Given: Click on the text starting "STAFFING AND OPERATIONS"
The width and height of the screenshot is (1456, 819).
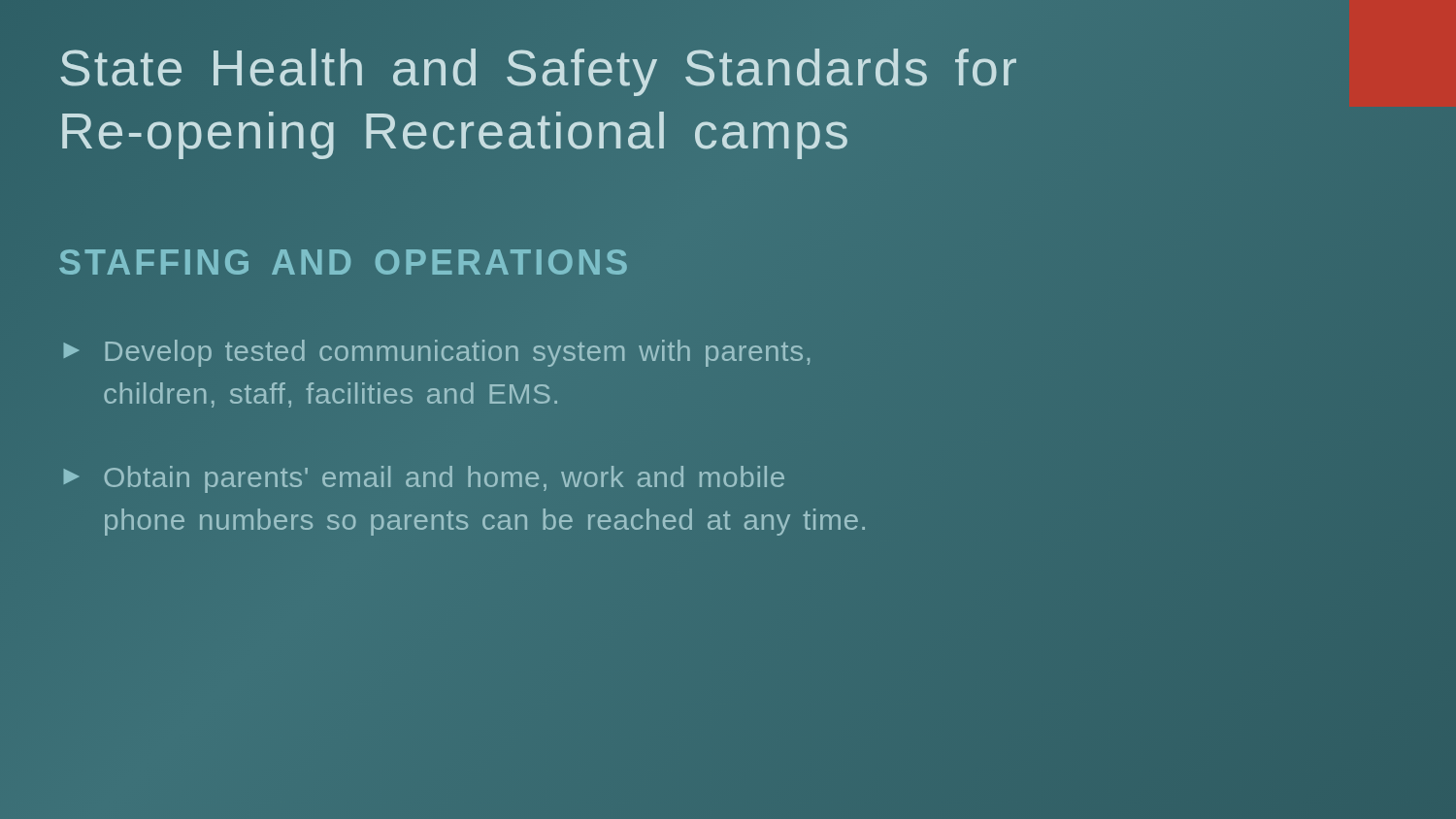Looking at the screenshot, I should coord(495,263).
